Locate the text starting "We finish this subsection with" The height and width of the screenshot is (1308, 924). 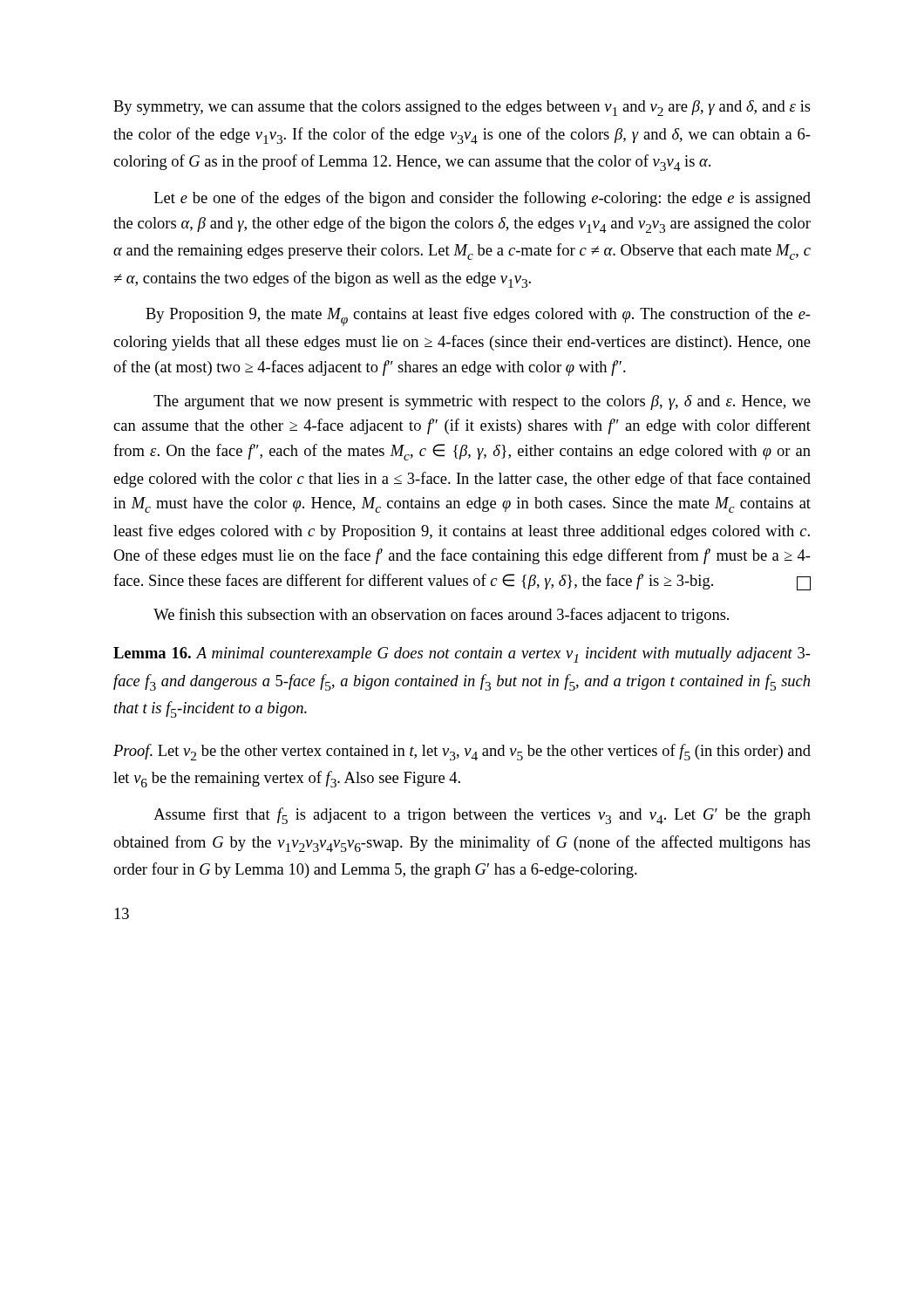tap(462, 615)
